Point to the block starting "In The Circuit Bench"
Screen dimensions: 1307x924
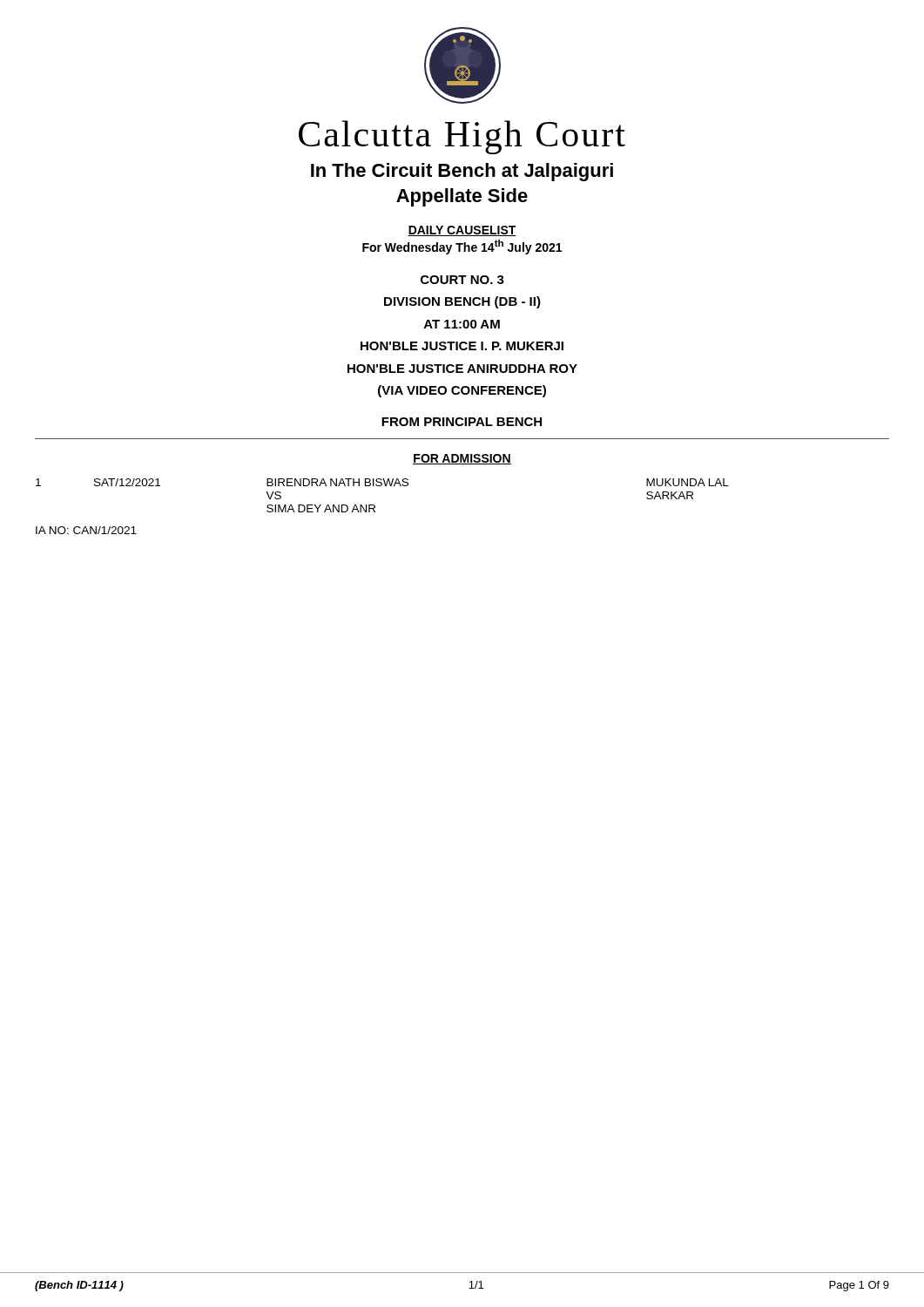462,170
